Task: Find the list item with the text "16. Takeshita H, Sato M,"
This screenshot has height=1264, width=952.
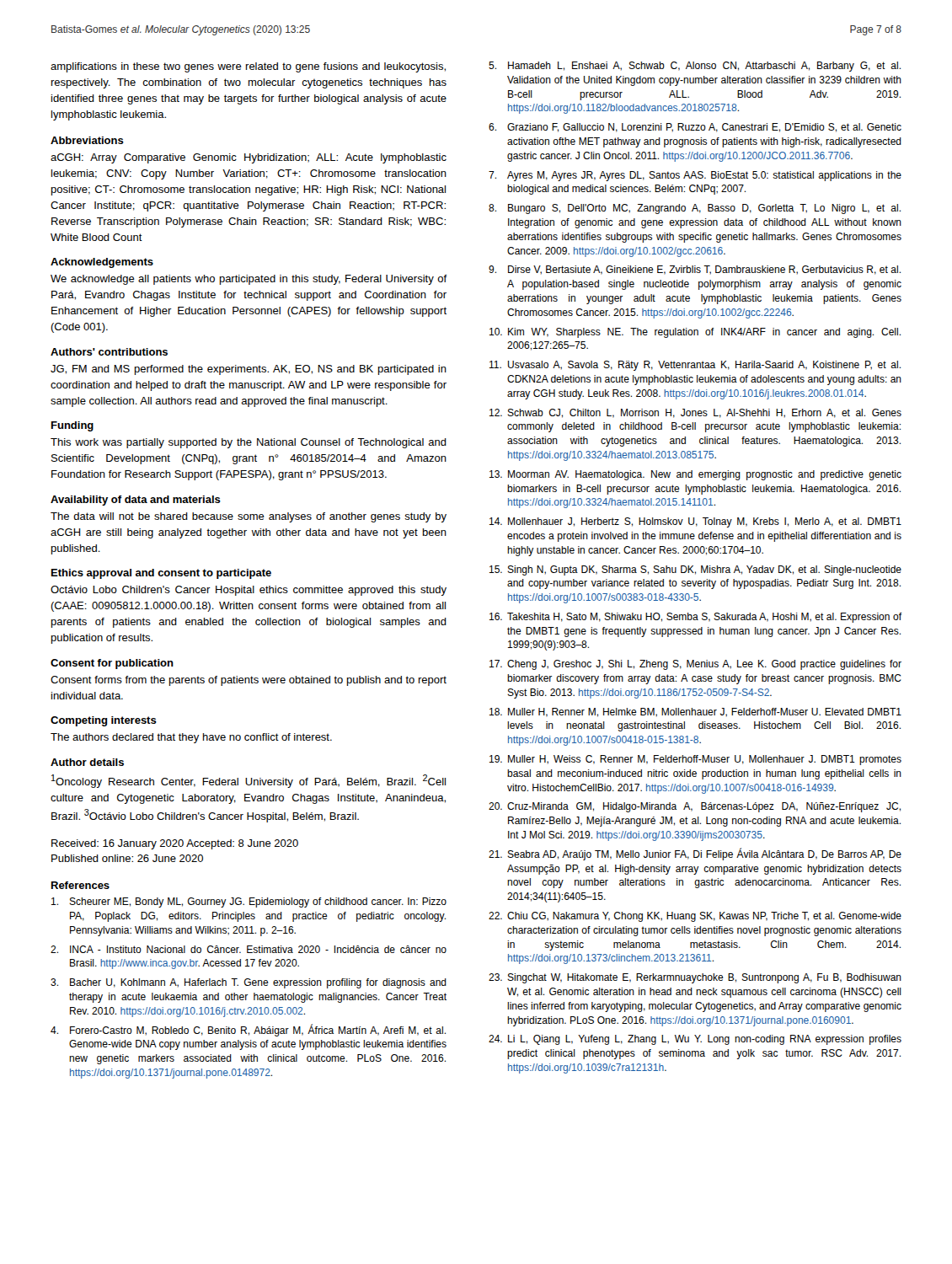Action: [695, 631]
